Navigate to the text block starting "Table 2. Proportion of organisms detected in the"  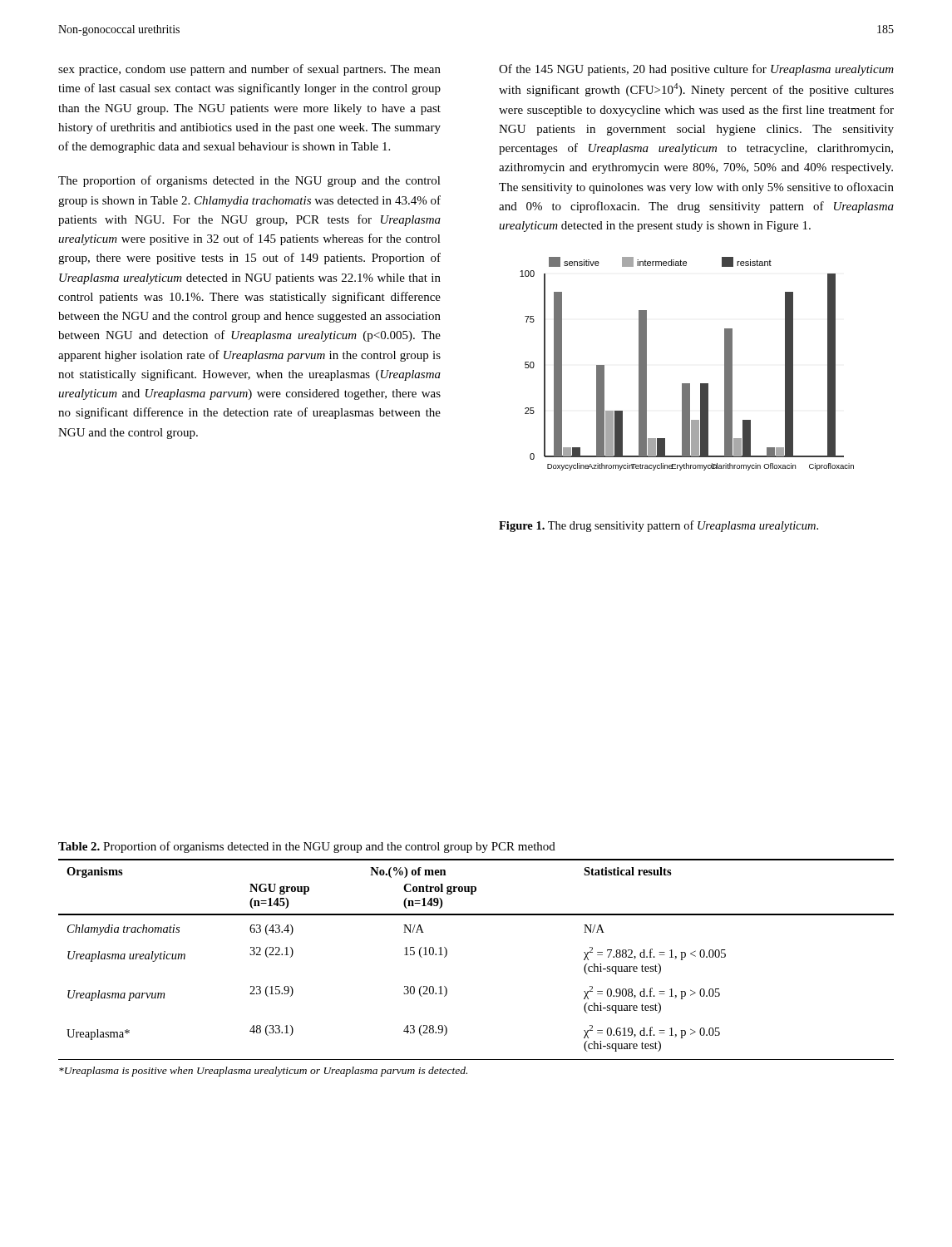coord(307,846)
